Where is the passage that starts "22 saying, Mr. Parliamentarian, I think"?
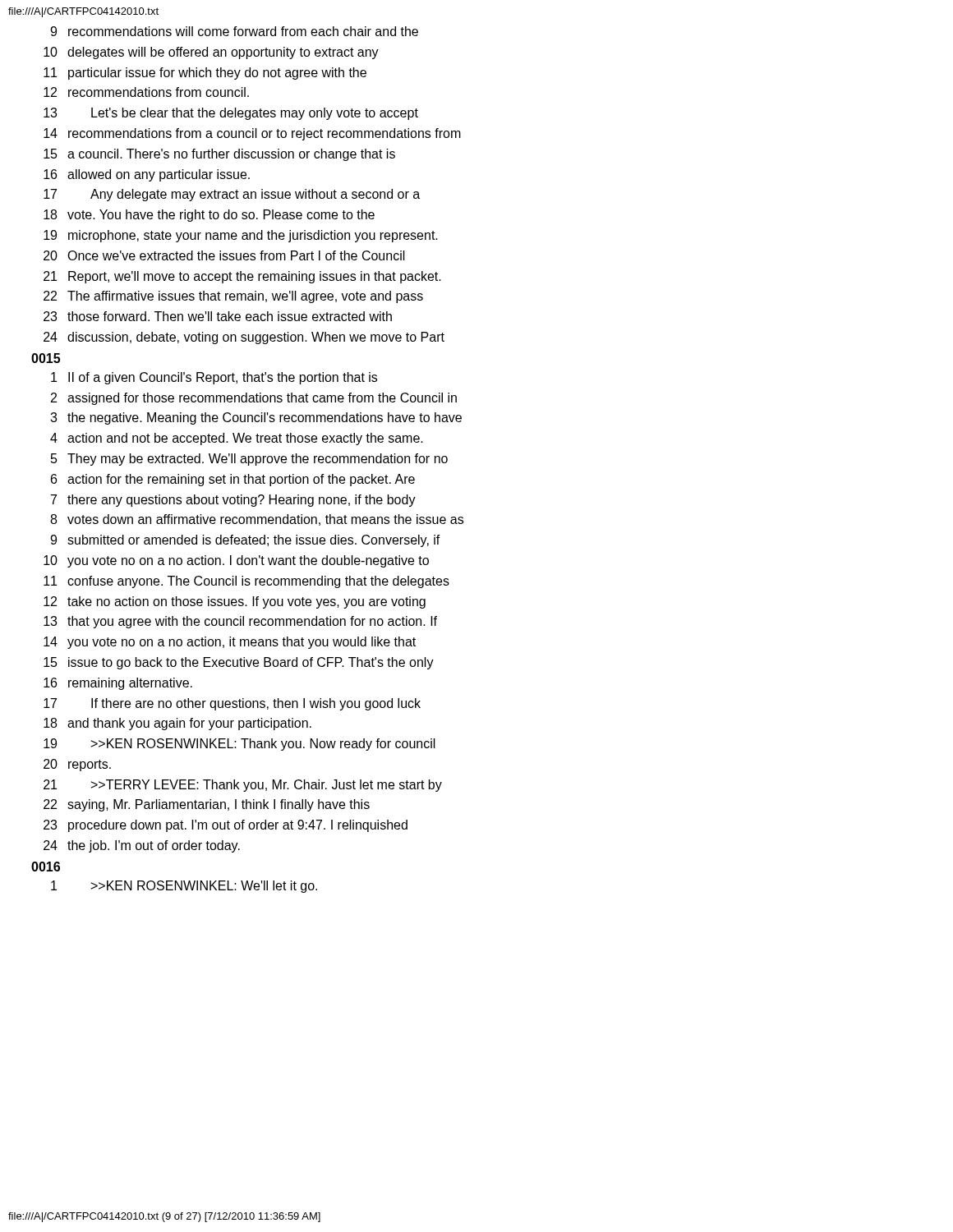This screenshot has width=953, height=1232. click(207, 805)
